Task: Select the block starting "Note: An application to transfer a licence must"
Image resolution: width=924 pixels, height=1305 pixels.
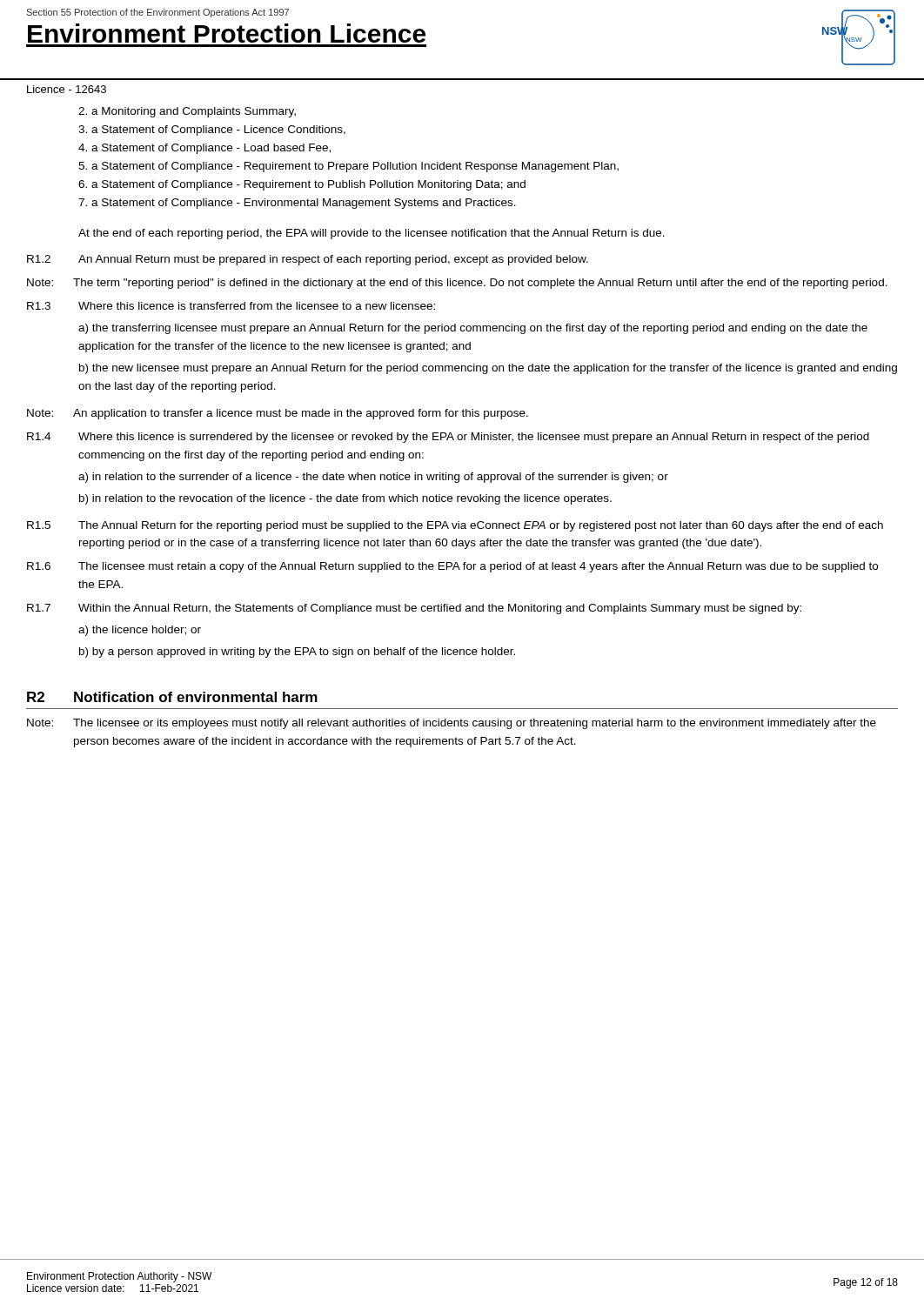Action: (x=462, y=414)
